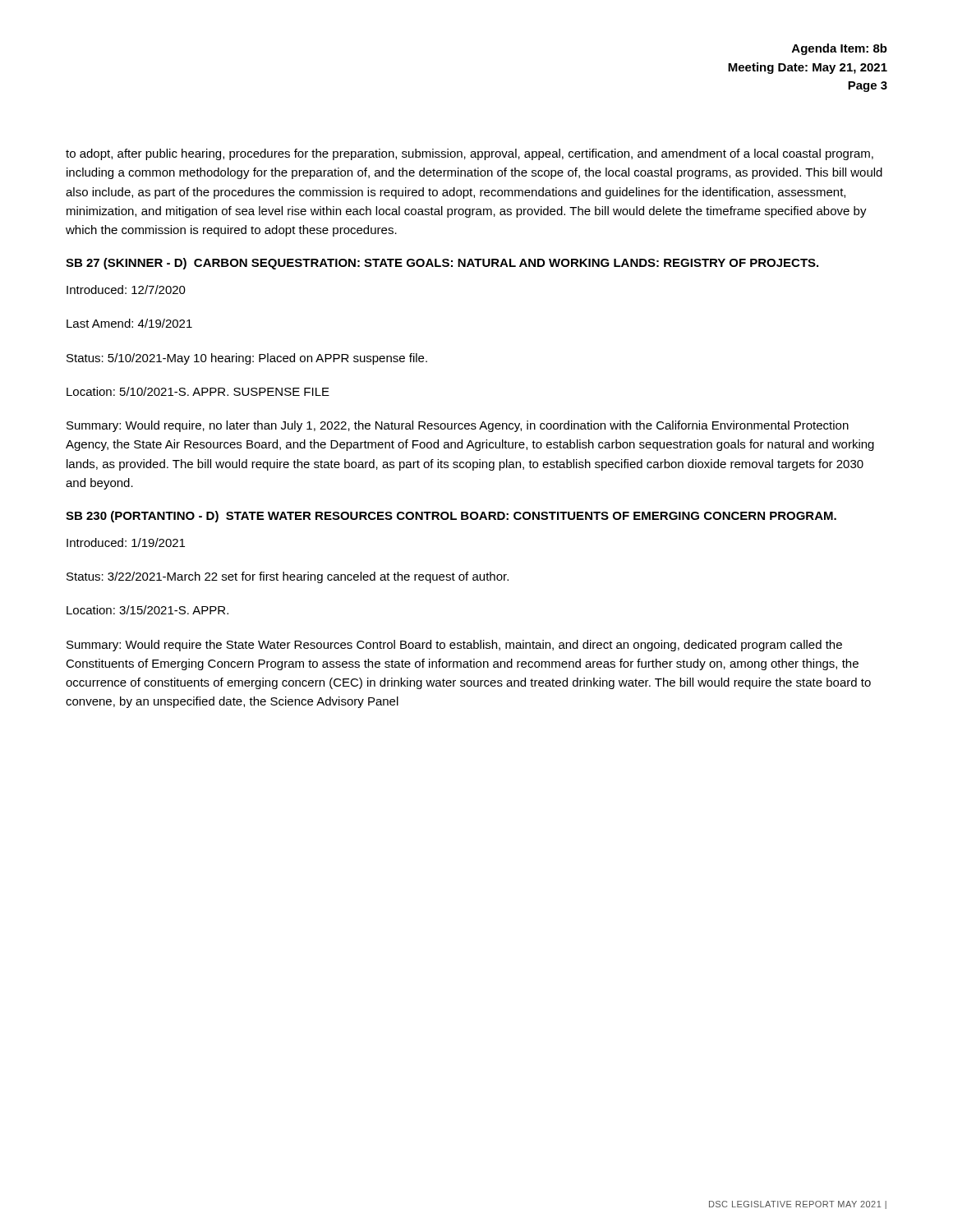Select the element starting "Last Amend: 4/19/2021"

[129, 323]
